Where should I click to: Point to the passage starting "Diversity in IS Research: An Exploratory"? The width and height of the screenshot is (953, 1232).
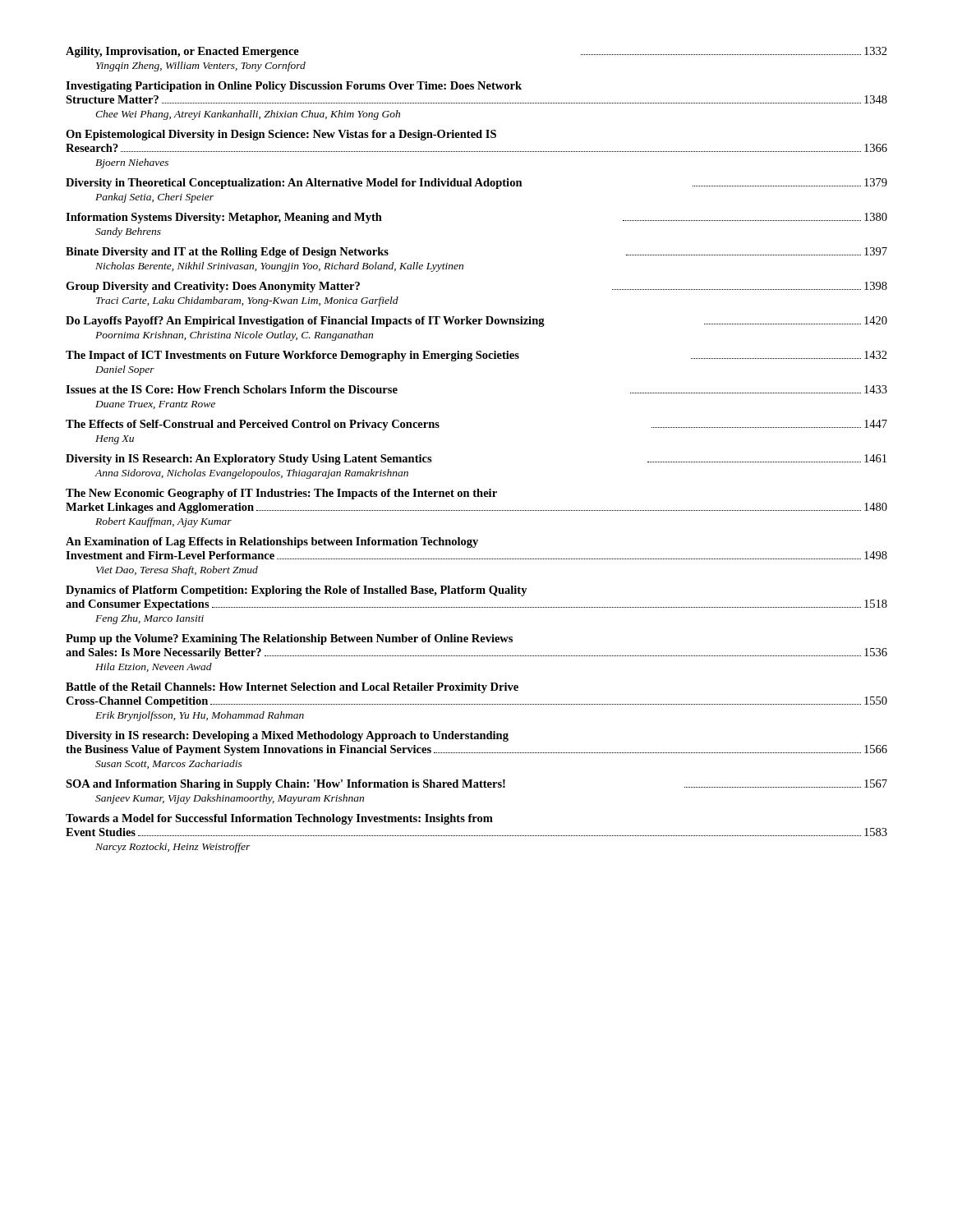256,460
